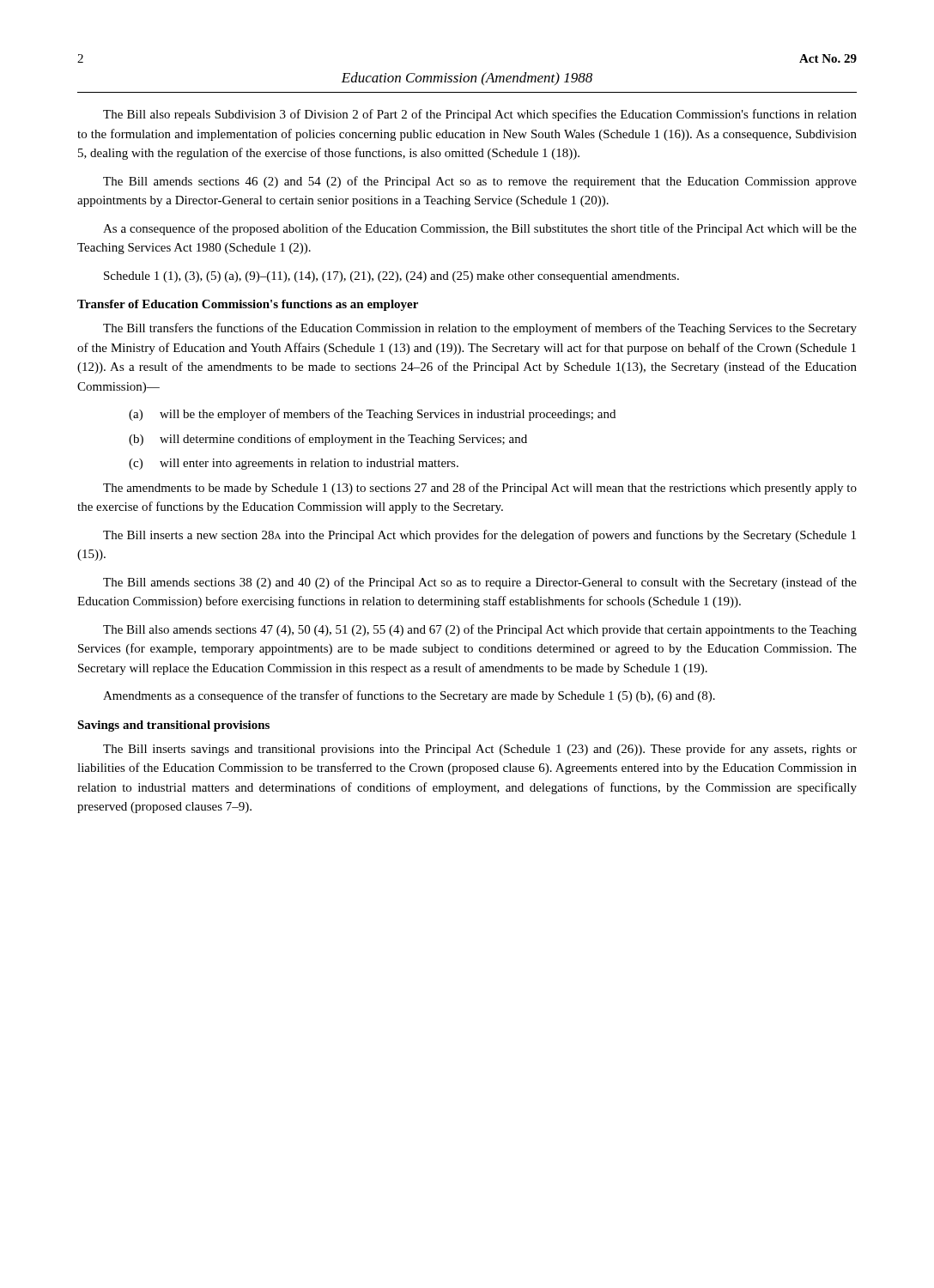
Task: Click on the passage starting "The Bill inserts savings and transitional provisions"
Action: tap(467, 777)
